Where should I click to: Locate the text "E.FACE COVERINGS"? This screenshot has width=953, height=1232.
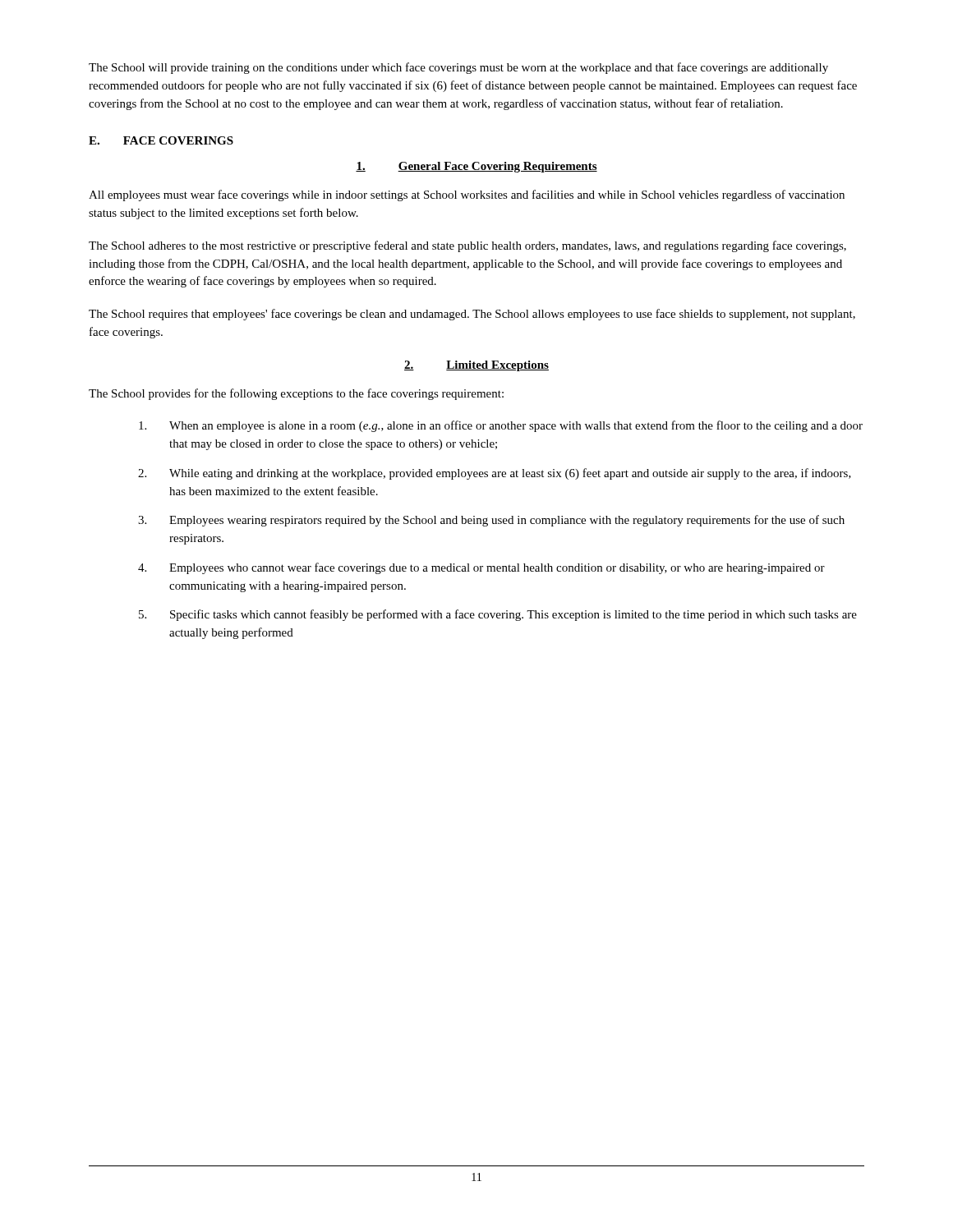[x=161, y=141]
